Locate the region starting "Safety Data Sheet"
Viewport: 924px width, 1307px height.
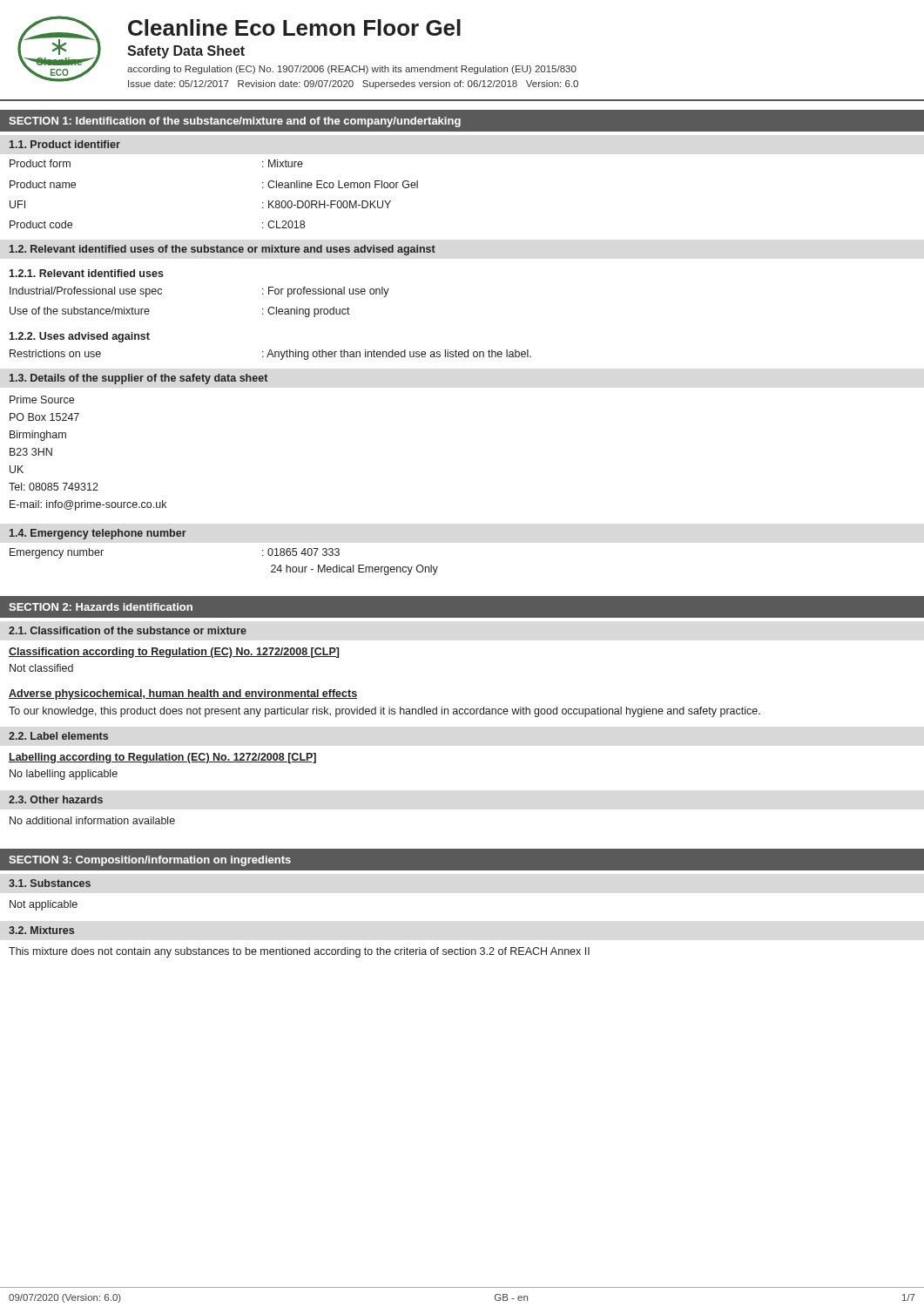tap(186, 51)
